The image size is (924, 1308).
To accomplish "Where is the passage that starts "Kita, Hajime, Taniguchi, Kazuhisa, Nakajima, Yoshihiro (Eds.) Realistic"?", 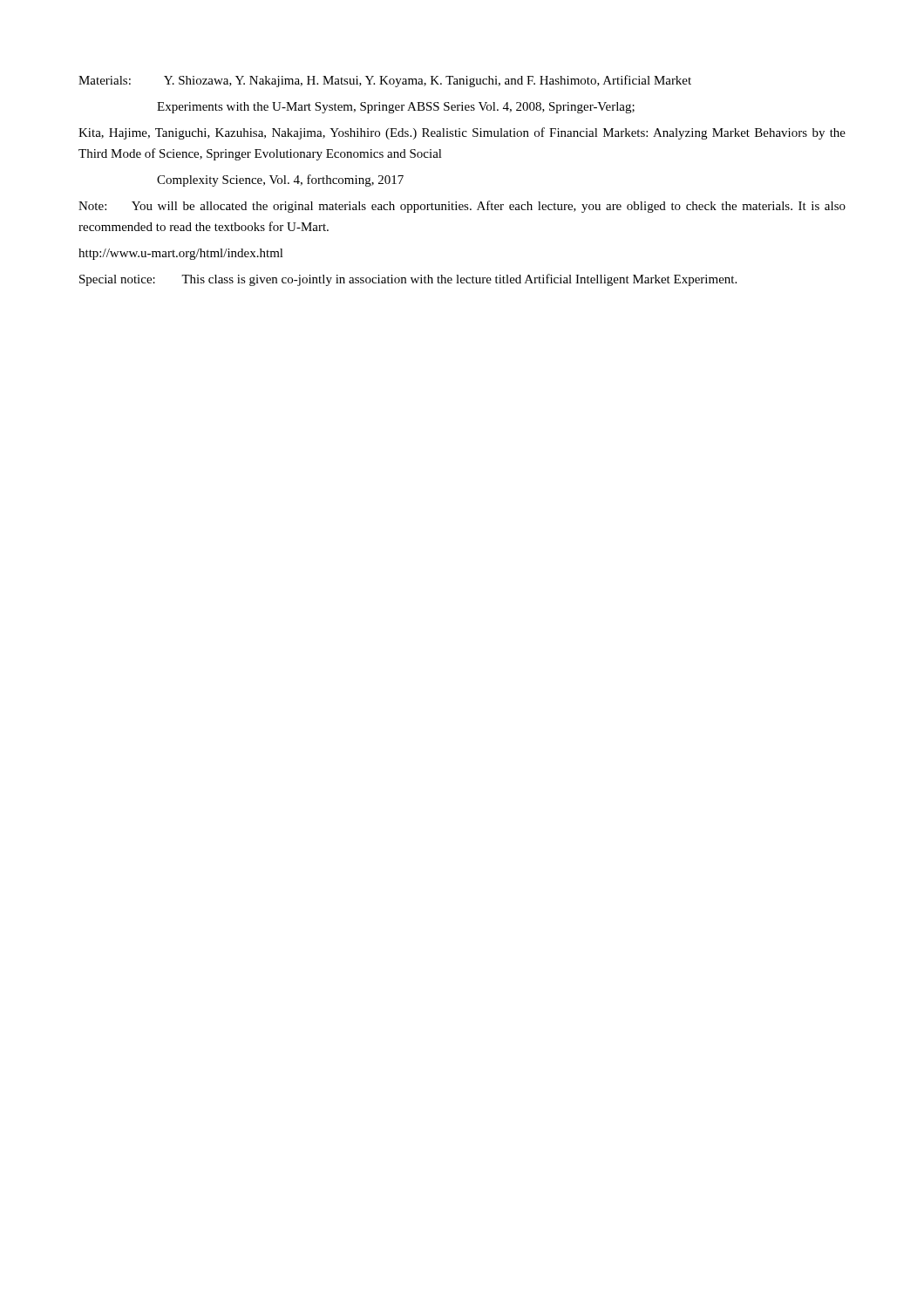I will (x=462, y=143).
